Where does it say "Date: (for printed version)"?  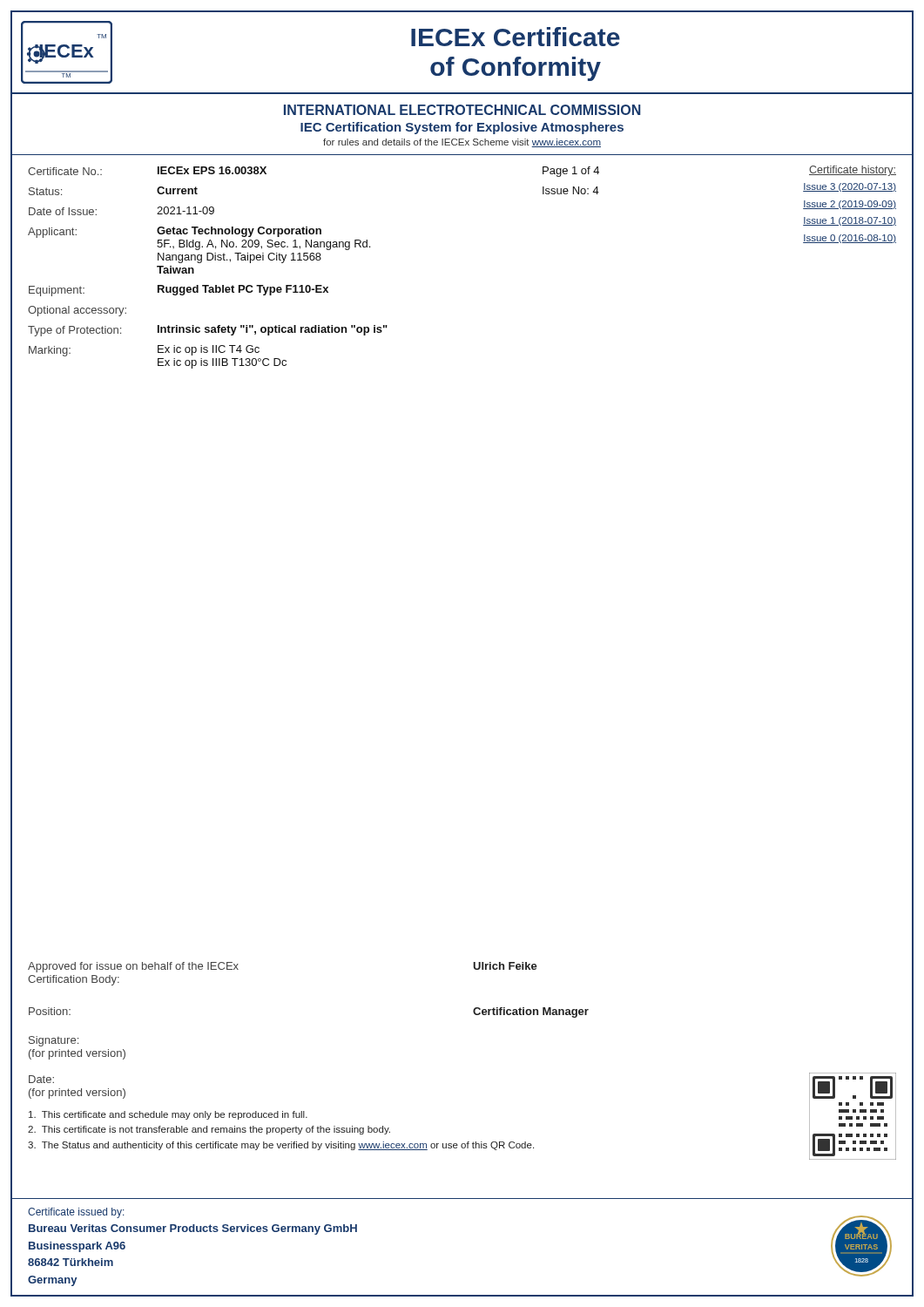click(x=77, y=1086)
